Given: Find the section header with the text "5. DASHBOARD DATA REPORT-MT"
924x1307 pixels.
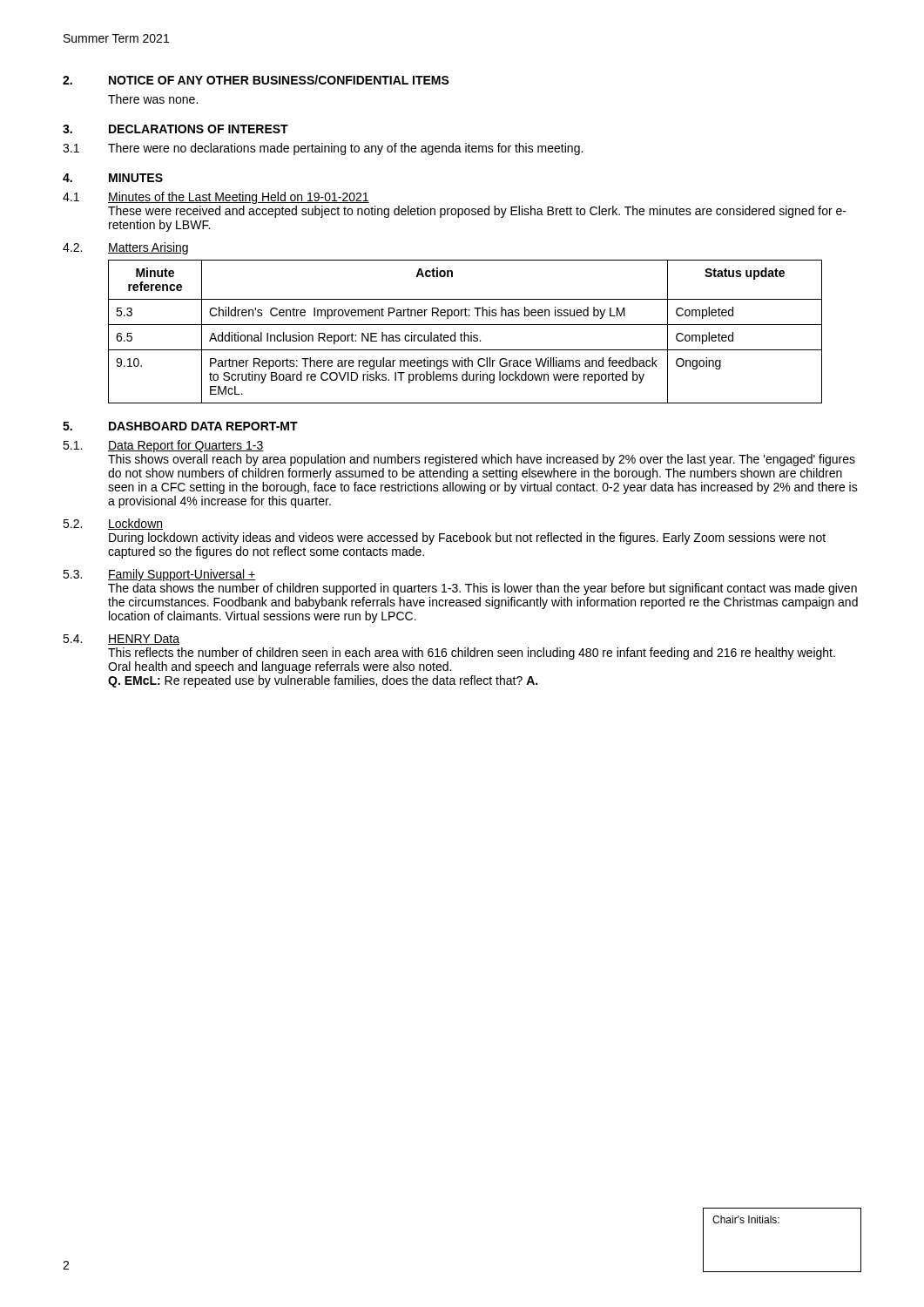Looking at the screenshot, I should (x=180, y=426).
